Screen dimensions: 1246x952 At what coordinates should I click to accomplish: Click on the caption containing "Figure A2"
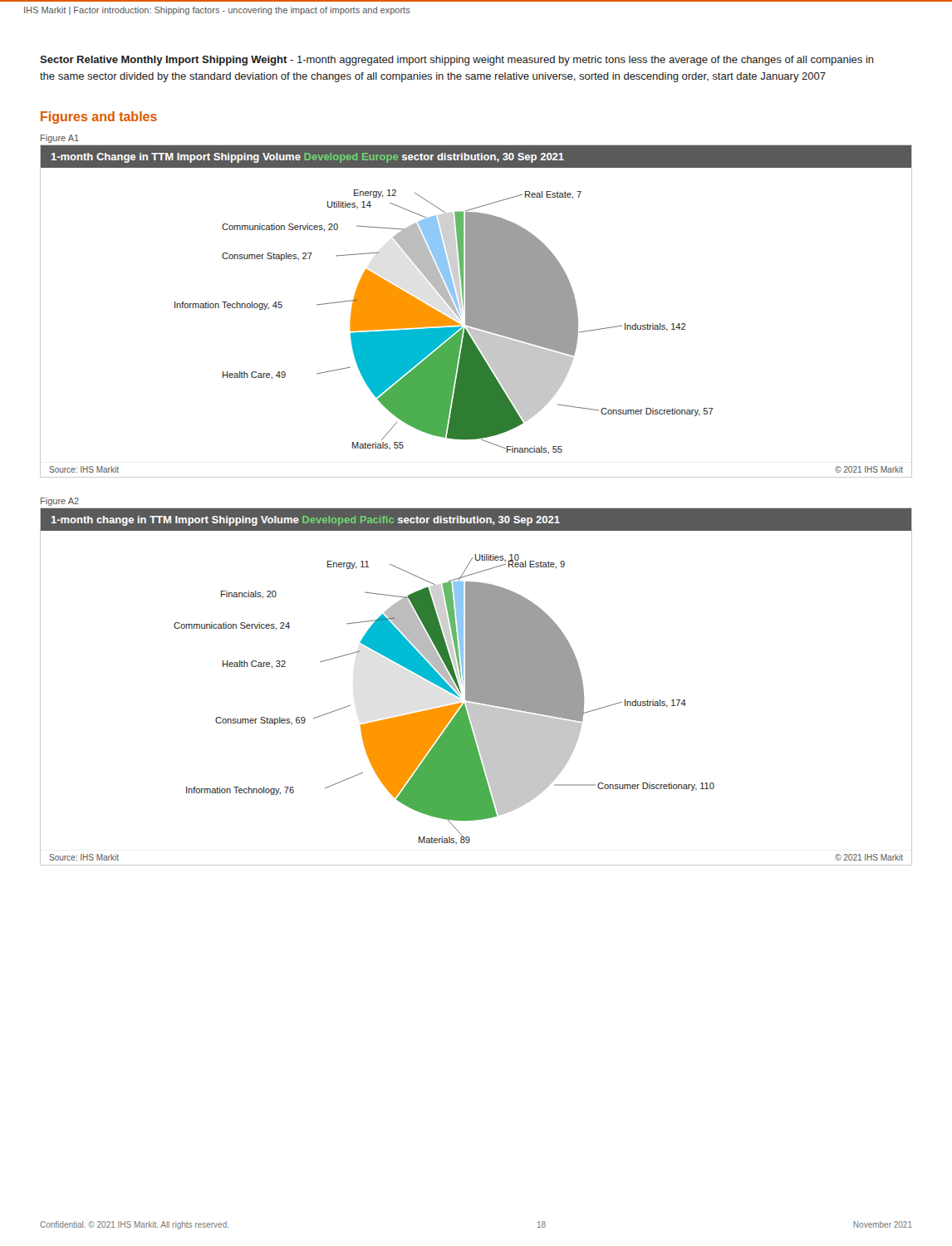59,501
